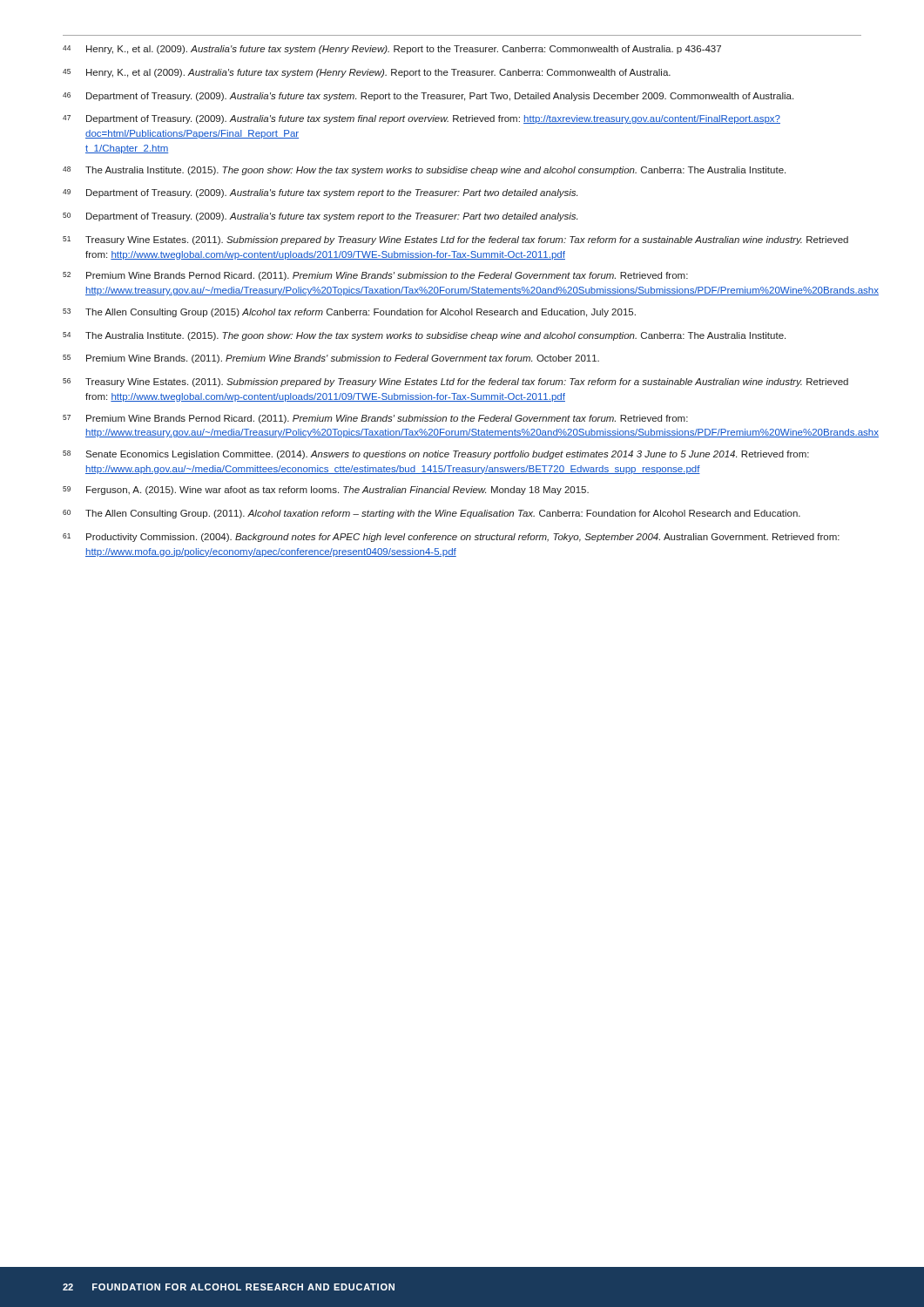Find the element starting "48 The Australia Institute. (2015)."
The image size is (924, 1307).
tap(462, 171)
